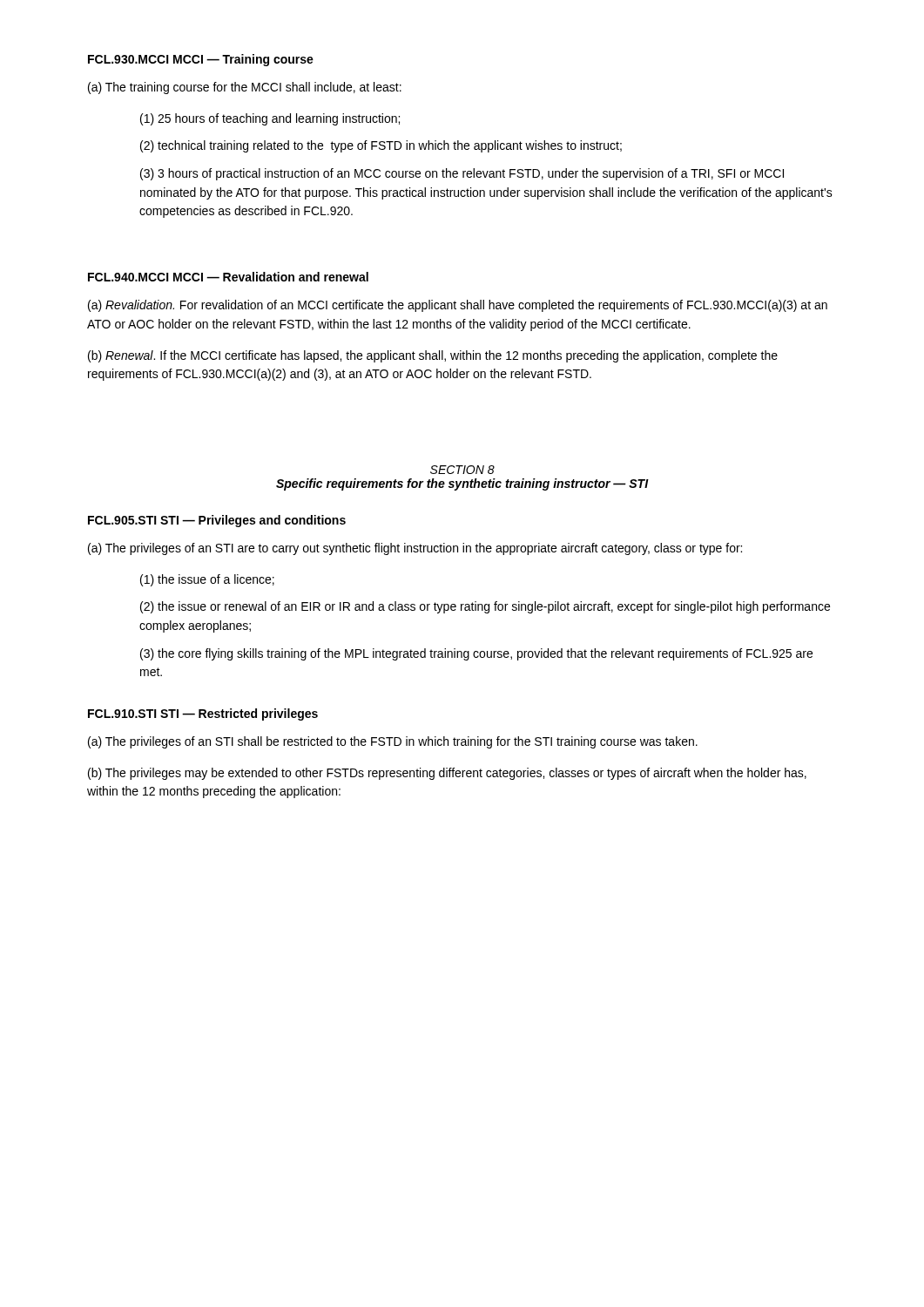The height and width of the screenshot is (1307, 924).
Task: Point to the text starting "FCL.905.STI STI — Privileges and conditions"
Action: [216, 520]
